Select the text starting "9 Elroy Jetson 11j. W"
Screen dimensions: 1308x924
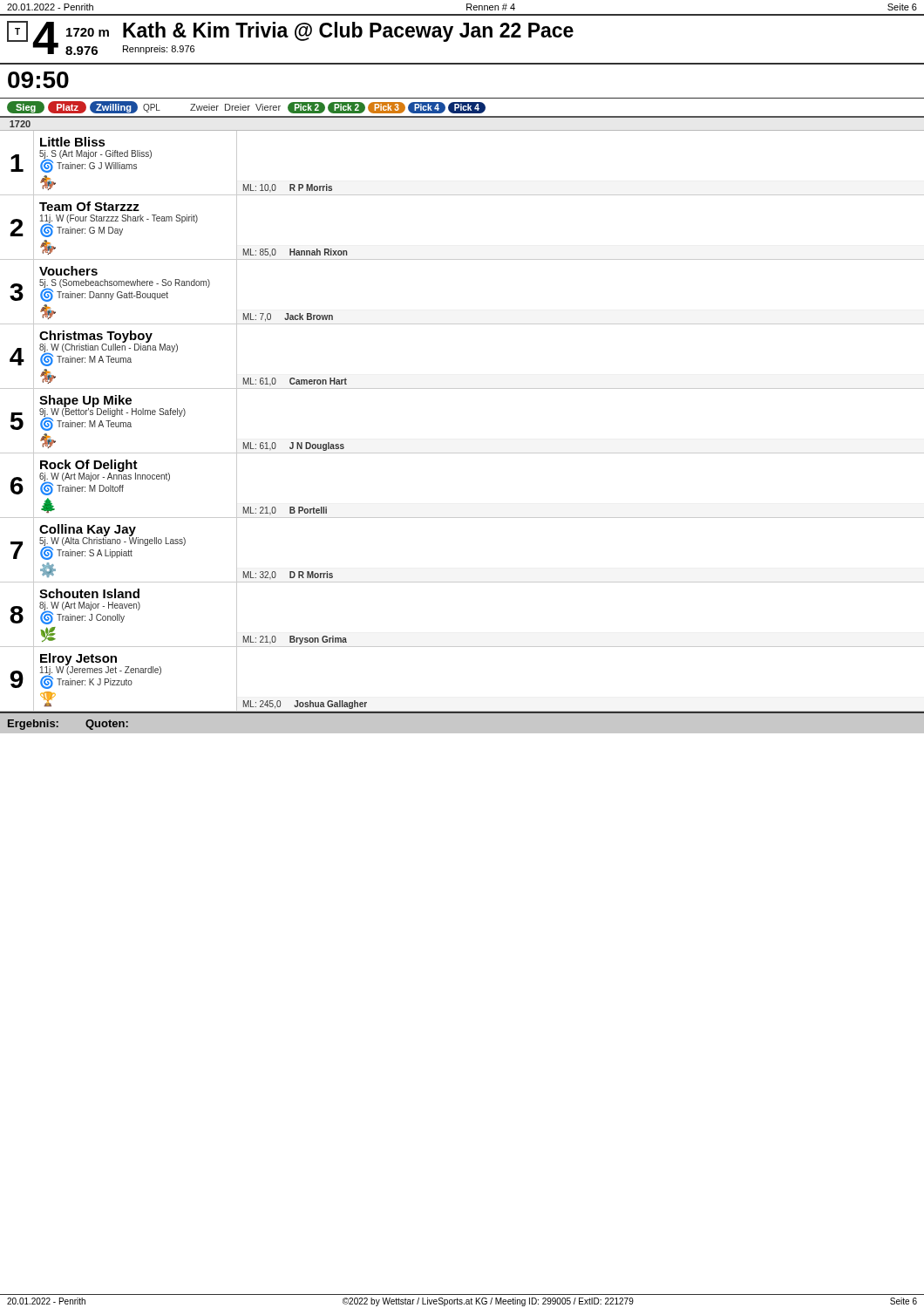pyautogui.click(x=462, y=679)
